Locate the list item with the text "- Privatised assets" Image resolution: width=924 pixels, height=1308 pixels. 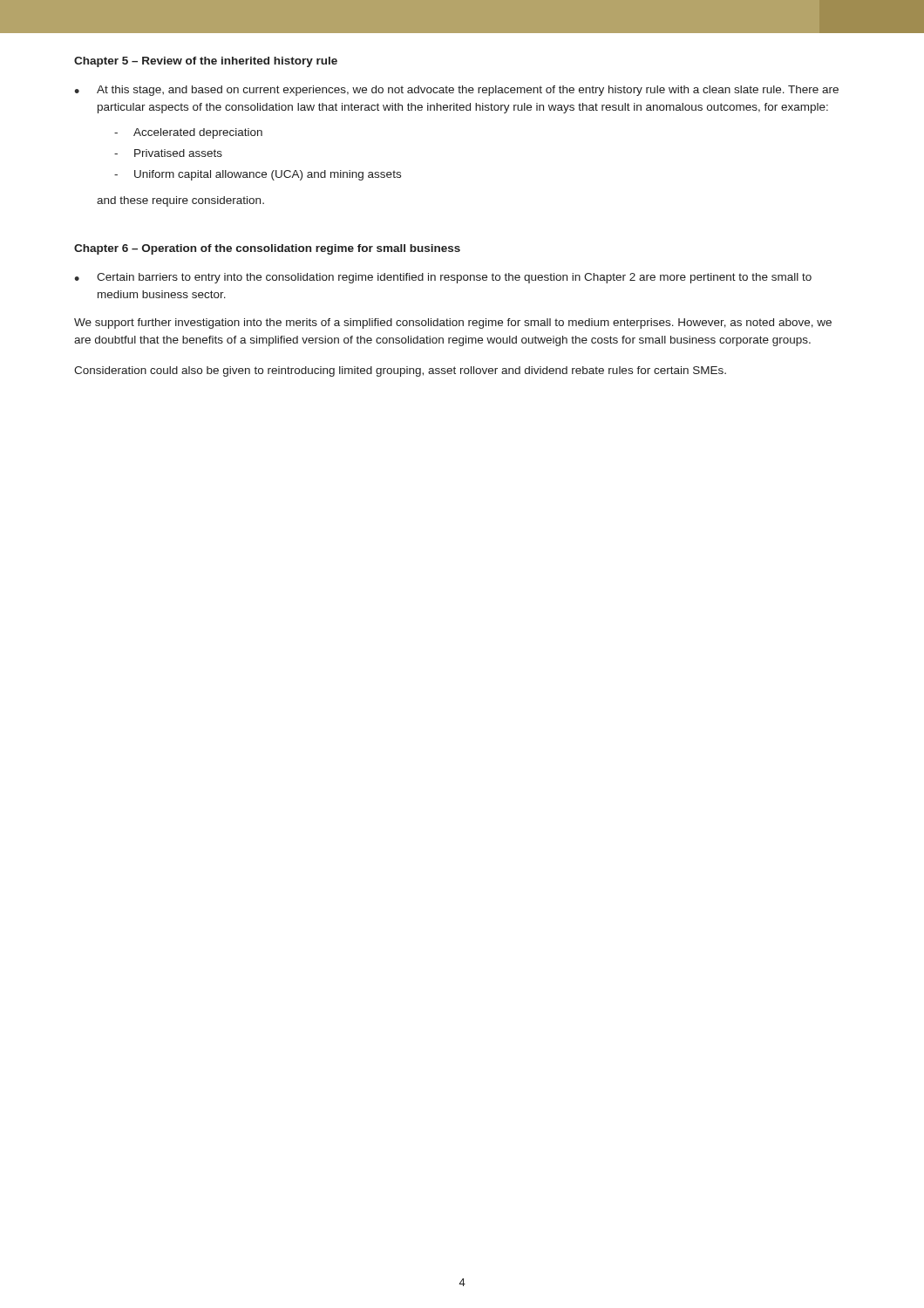click(168, 153)
